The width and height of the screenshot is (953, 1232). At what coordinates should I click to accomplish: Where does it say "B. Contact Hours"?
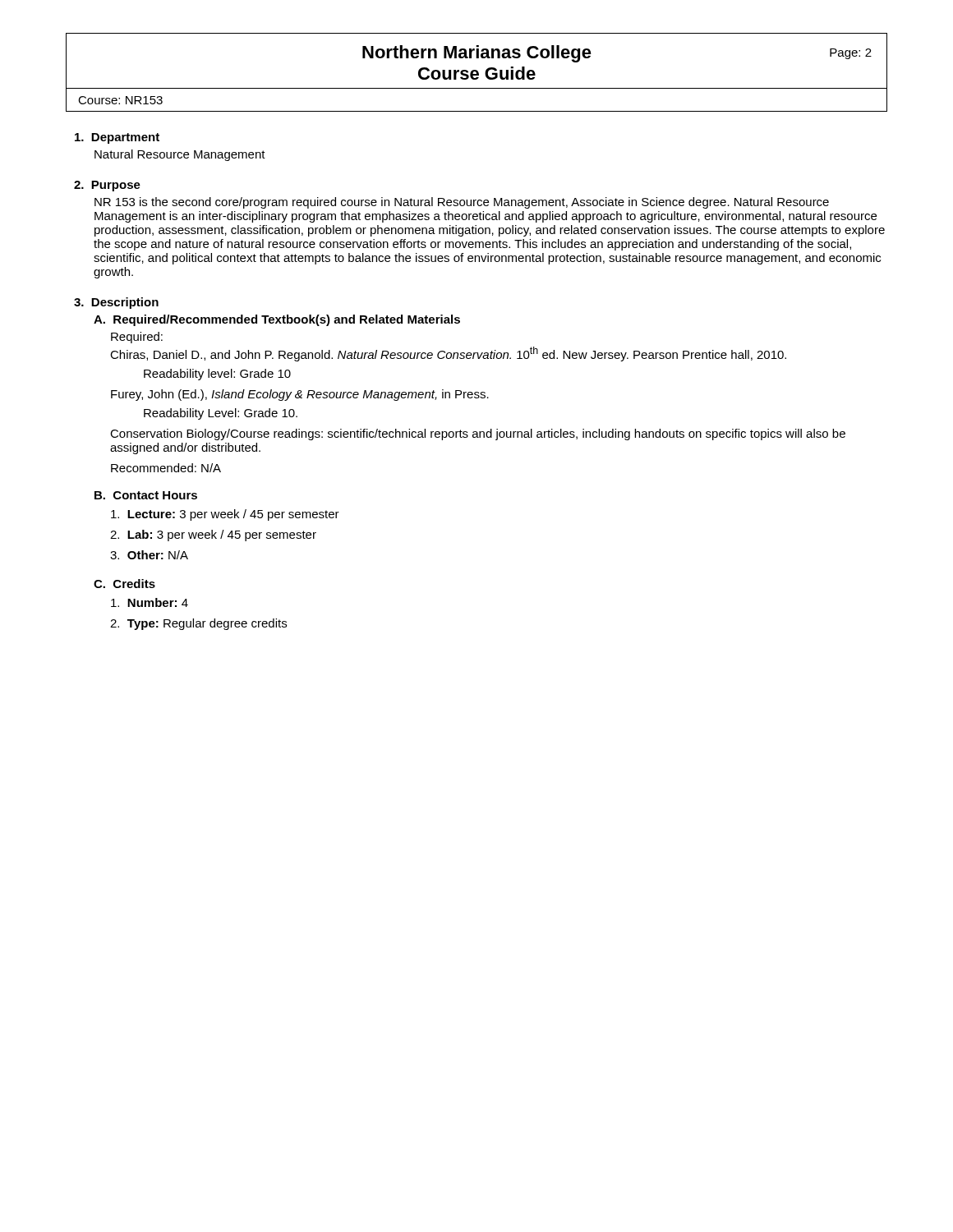point(146,495)
